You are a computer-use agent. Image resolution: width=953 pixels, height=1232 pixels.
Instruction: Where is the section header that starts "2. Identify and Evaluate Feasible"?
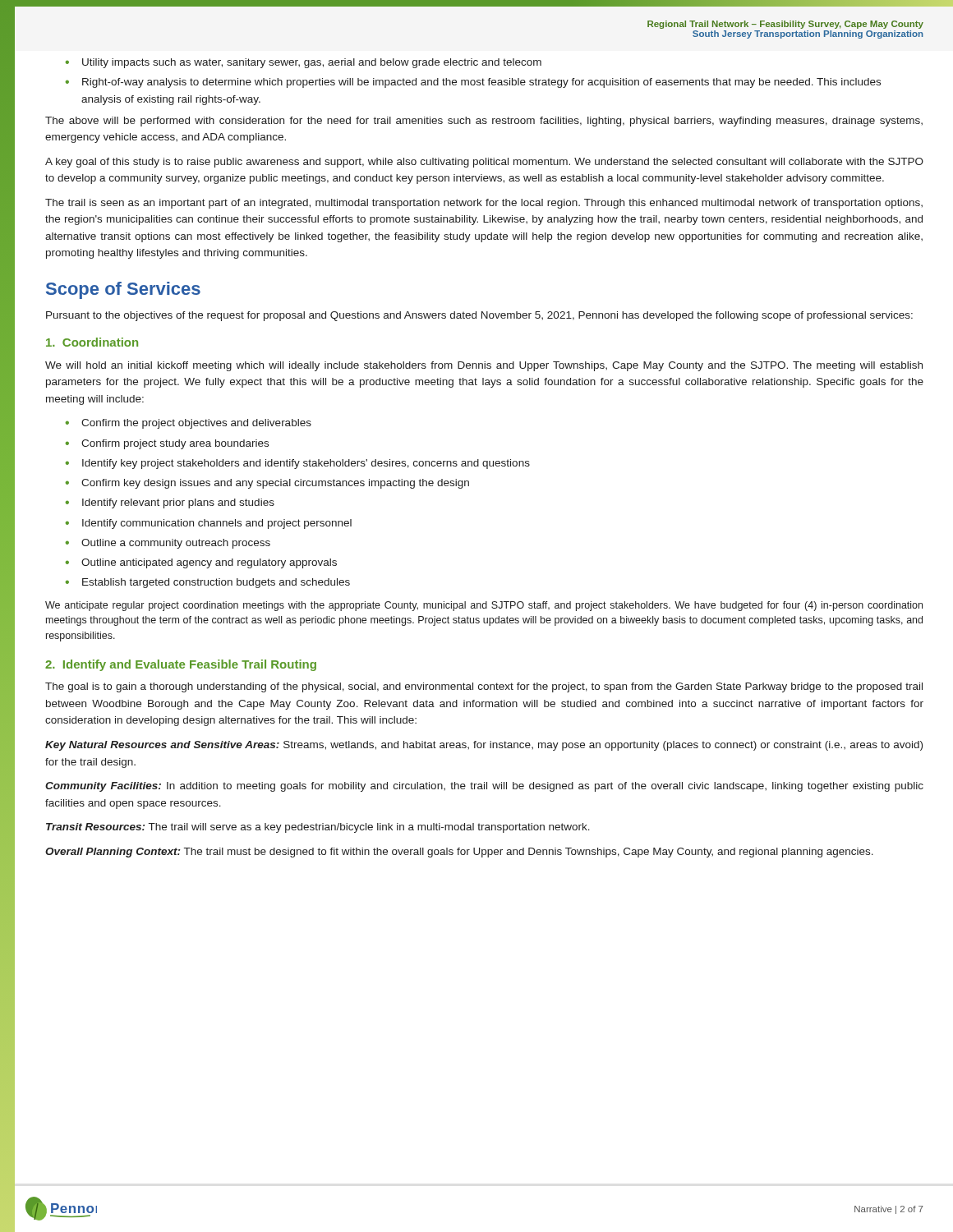point(181,664)
